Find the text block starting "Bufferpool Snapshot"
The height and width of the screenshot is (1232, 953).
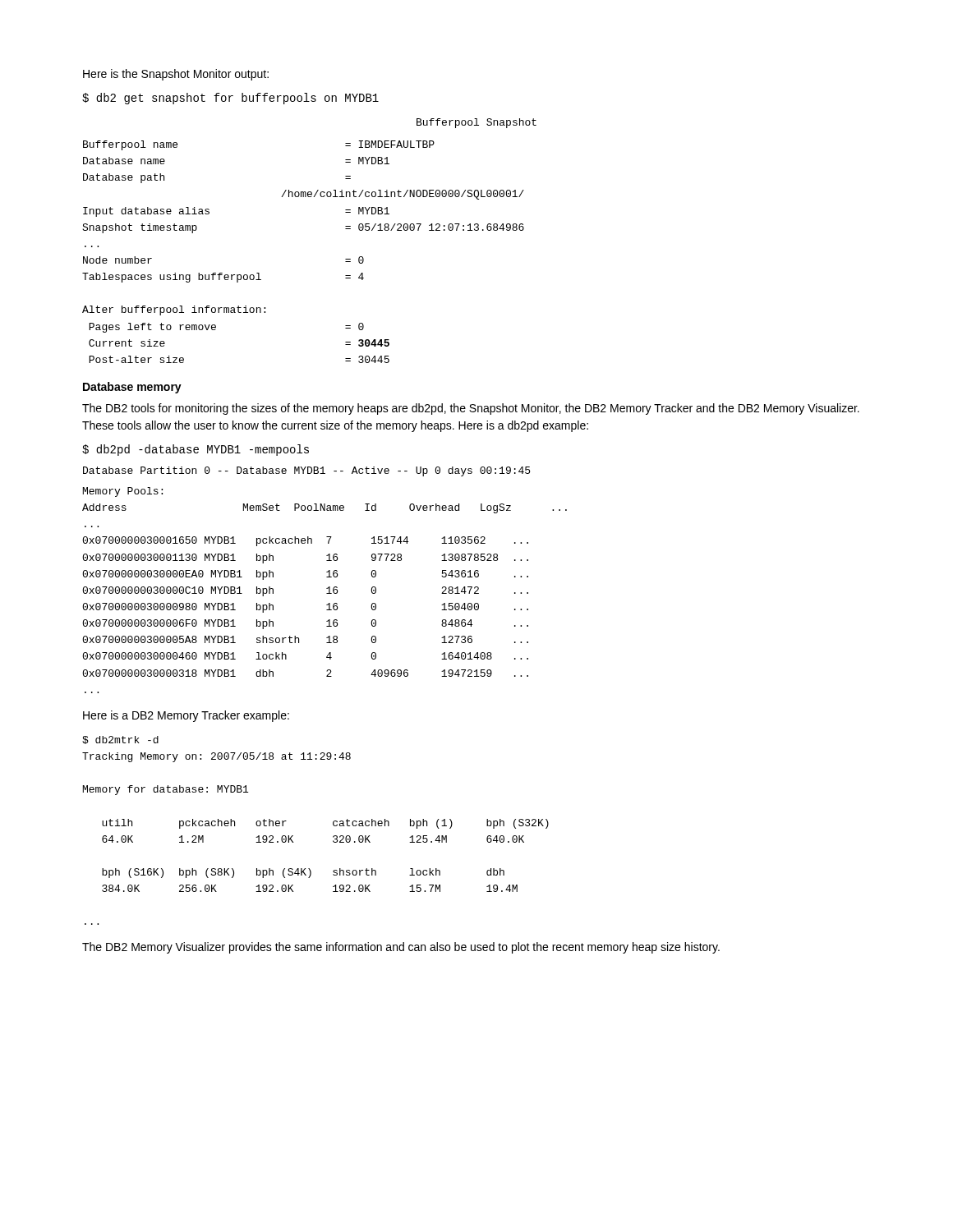(x=476, y=123)
